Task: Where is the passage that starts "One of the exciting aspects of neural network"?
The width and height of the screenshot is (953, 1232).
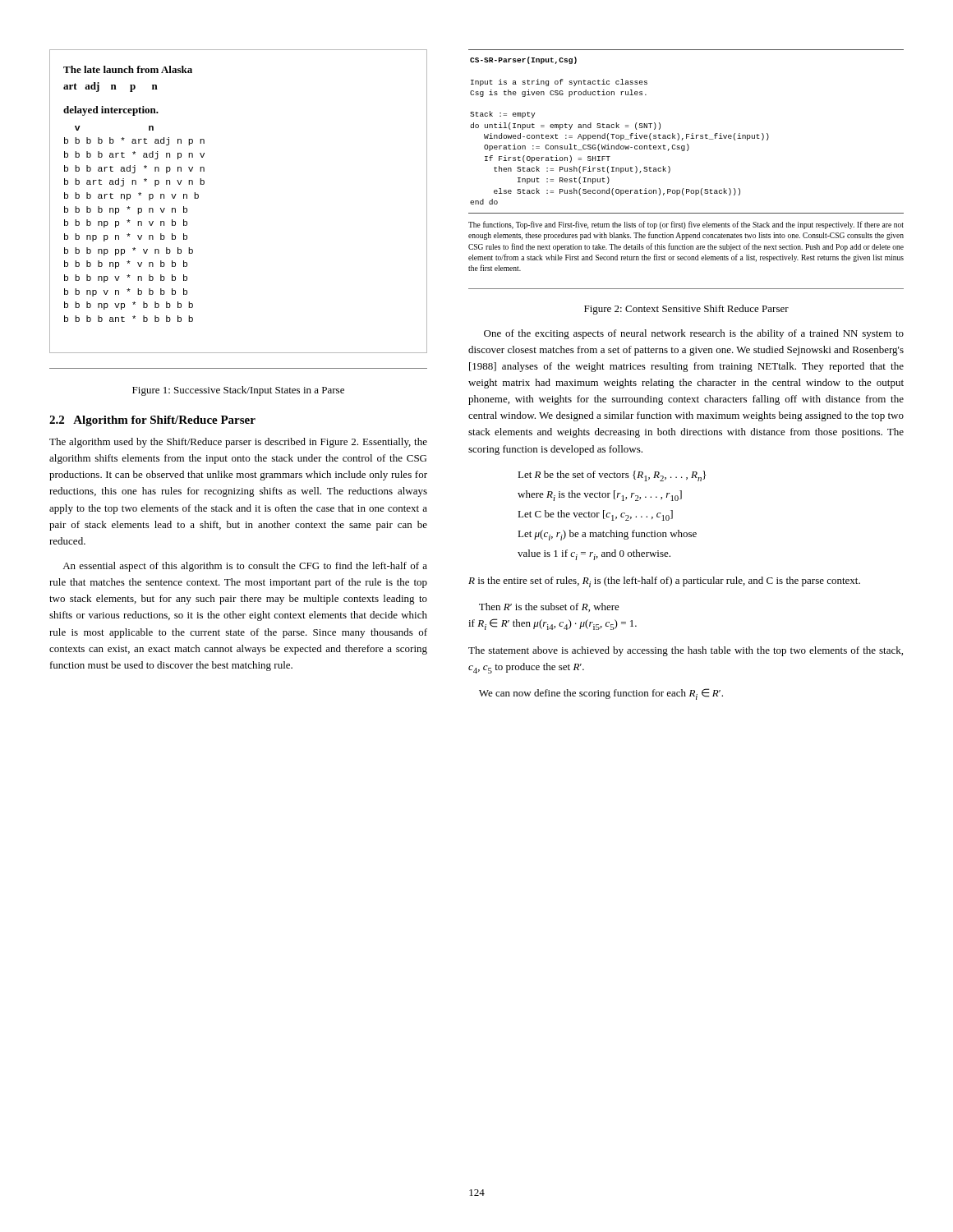Action: point(686,391)
